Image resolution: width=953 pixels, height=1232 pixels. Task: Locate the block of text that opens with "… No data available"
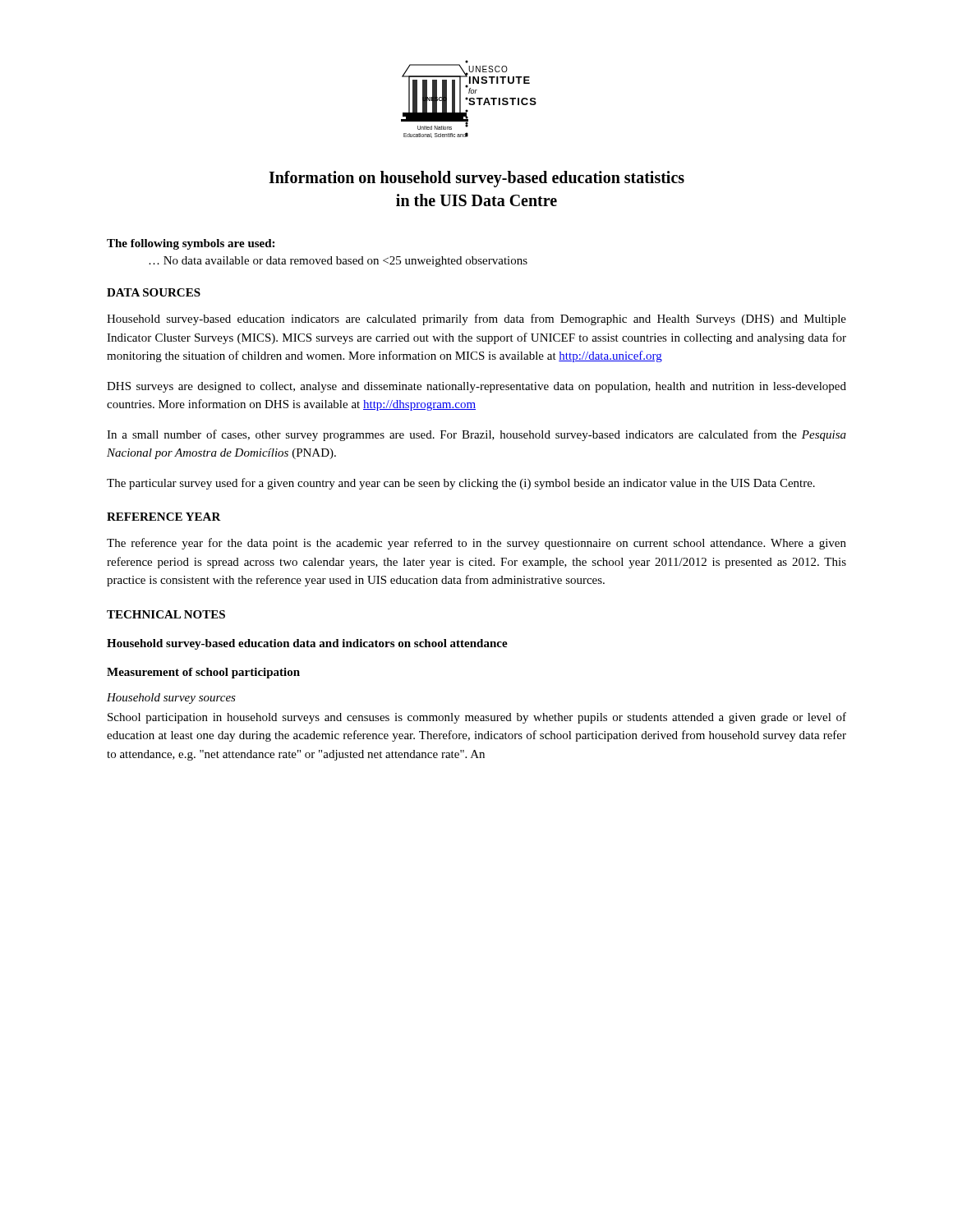tap(338, 260)
